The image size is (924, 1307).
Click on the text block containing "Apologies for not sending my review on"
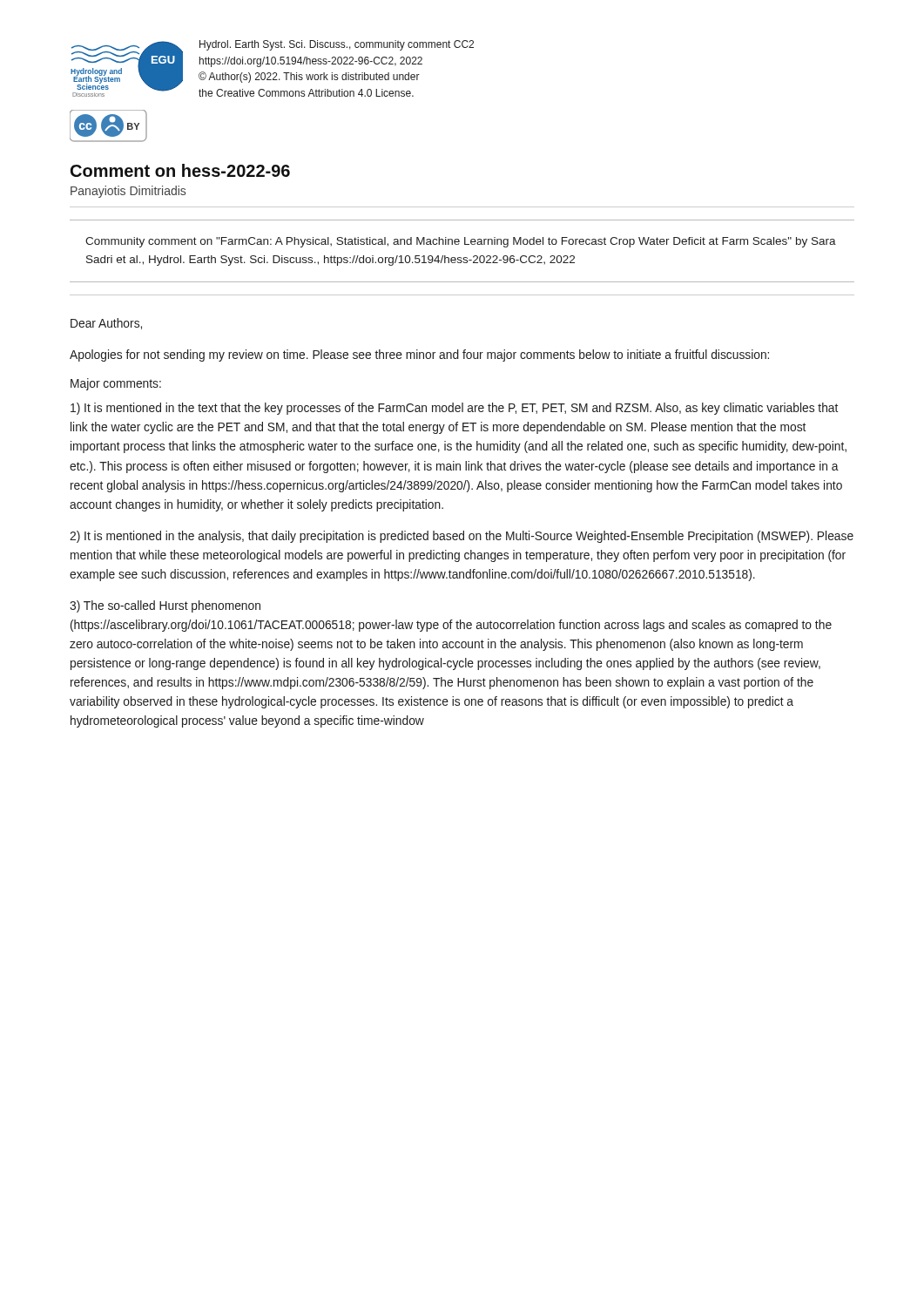(420, 355)
